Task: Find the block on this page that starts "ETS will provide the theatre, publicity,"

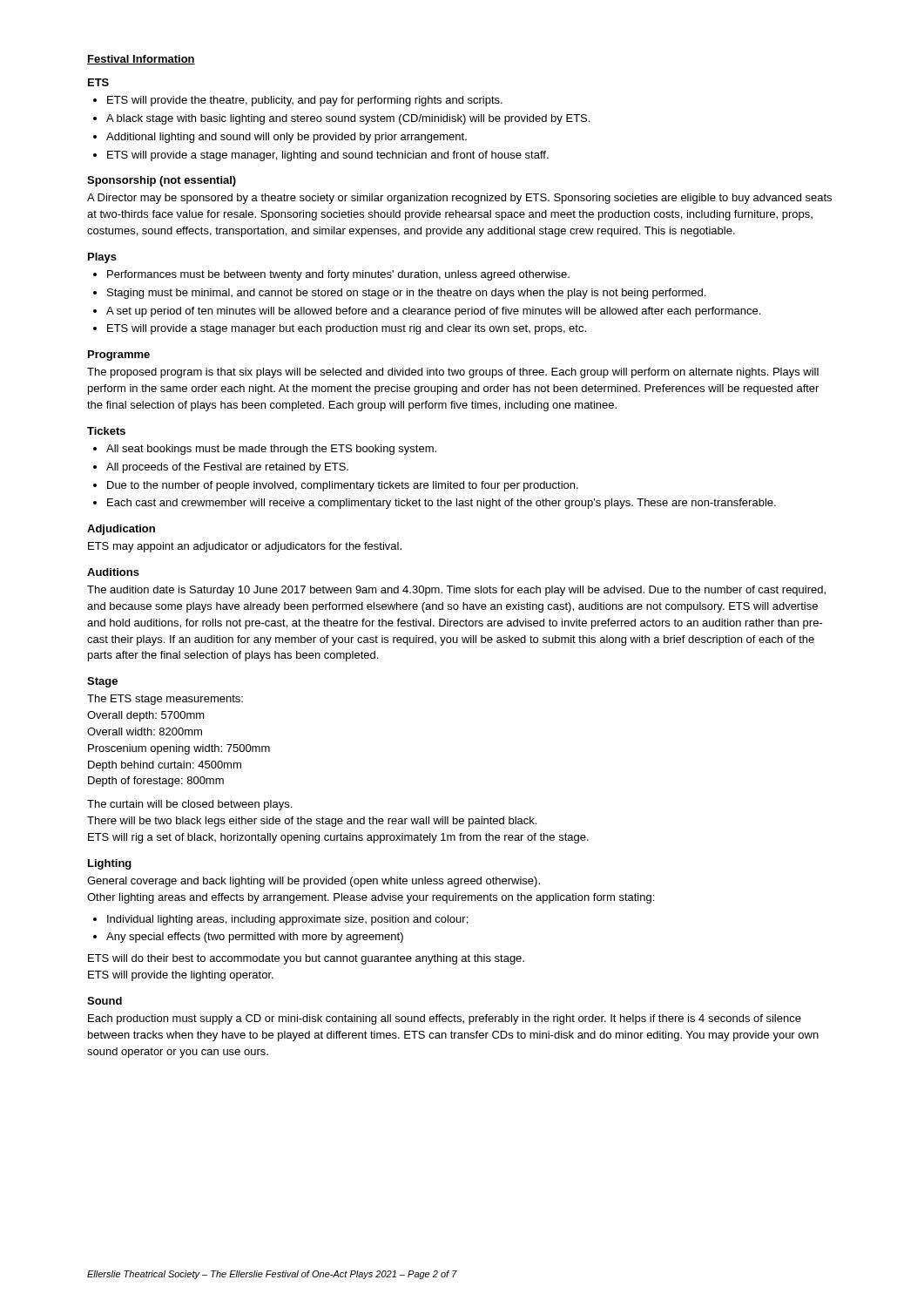Action: click(305, 100)
